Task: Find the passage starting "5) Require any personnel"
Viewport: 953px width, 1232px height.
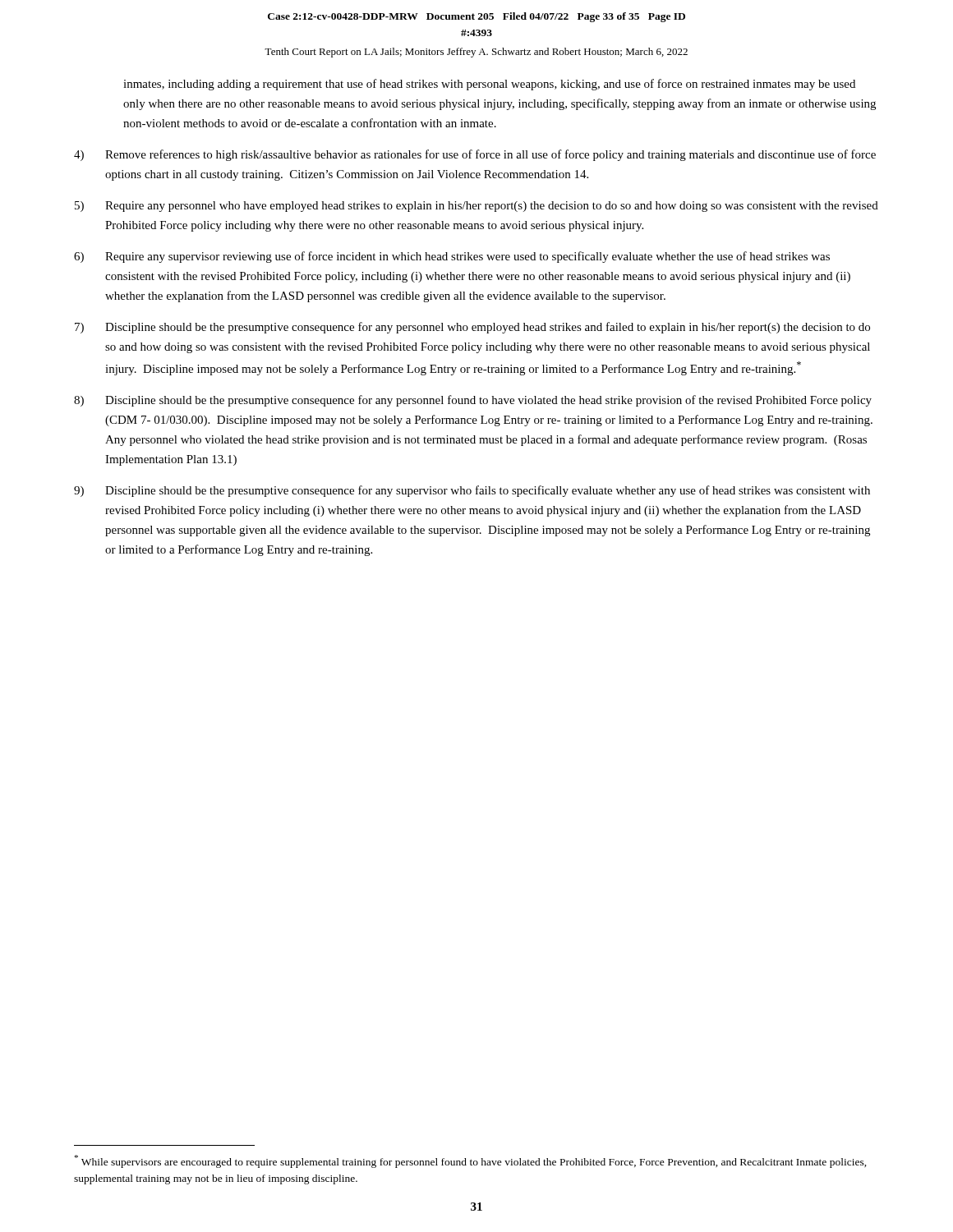Action: click(x=476, y=215)
